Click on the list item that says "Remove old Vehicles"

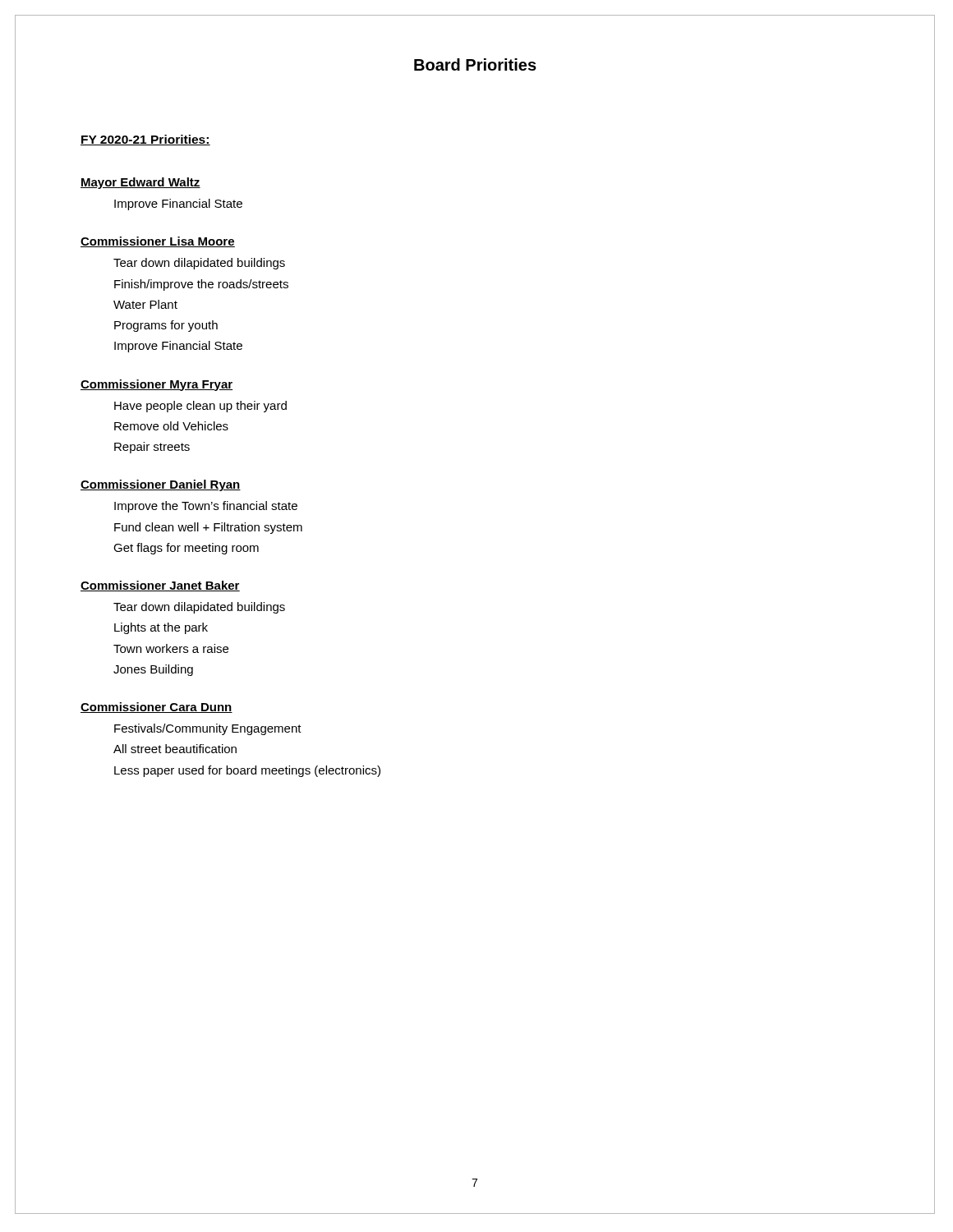pyautogui.click(x=171, y=426)
